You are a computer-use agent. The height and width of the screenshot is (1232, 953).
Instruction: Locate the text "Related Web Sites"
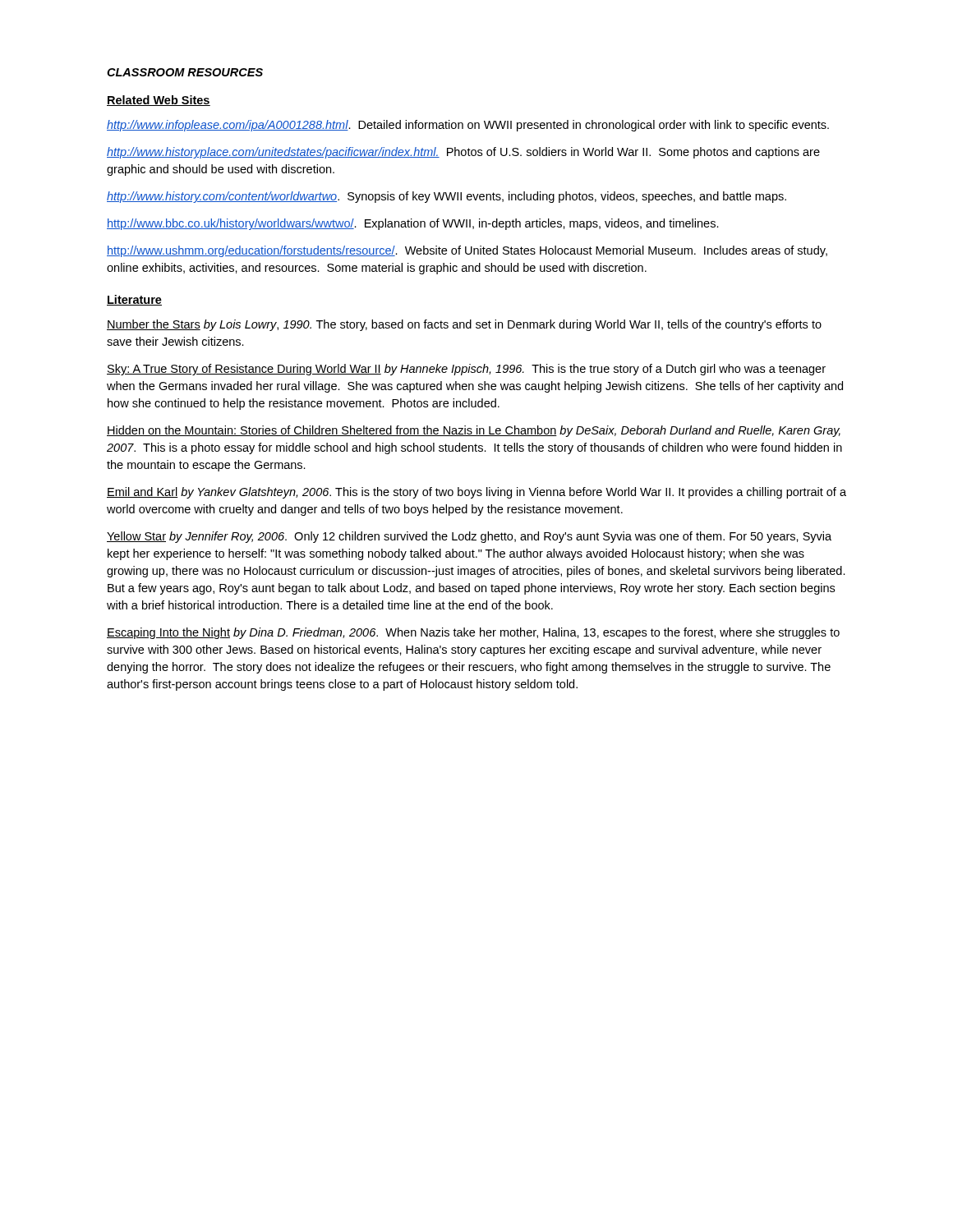point(158,100)
